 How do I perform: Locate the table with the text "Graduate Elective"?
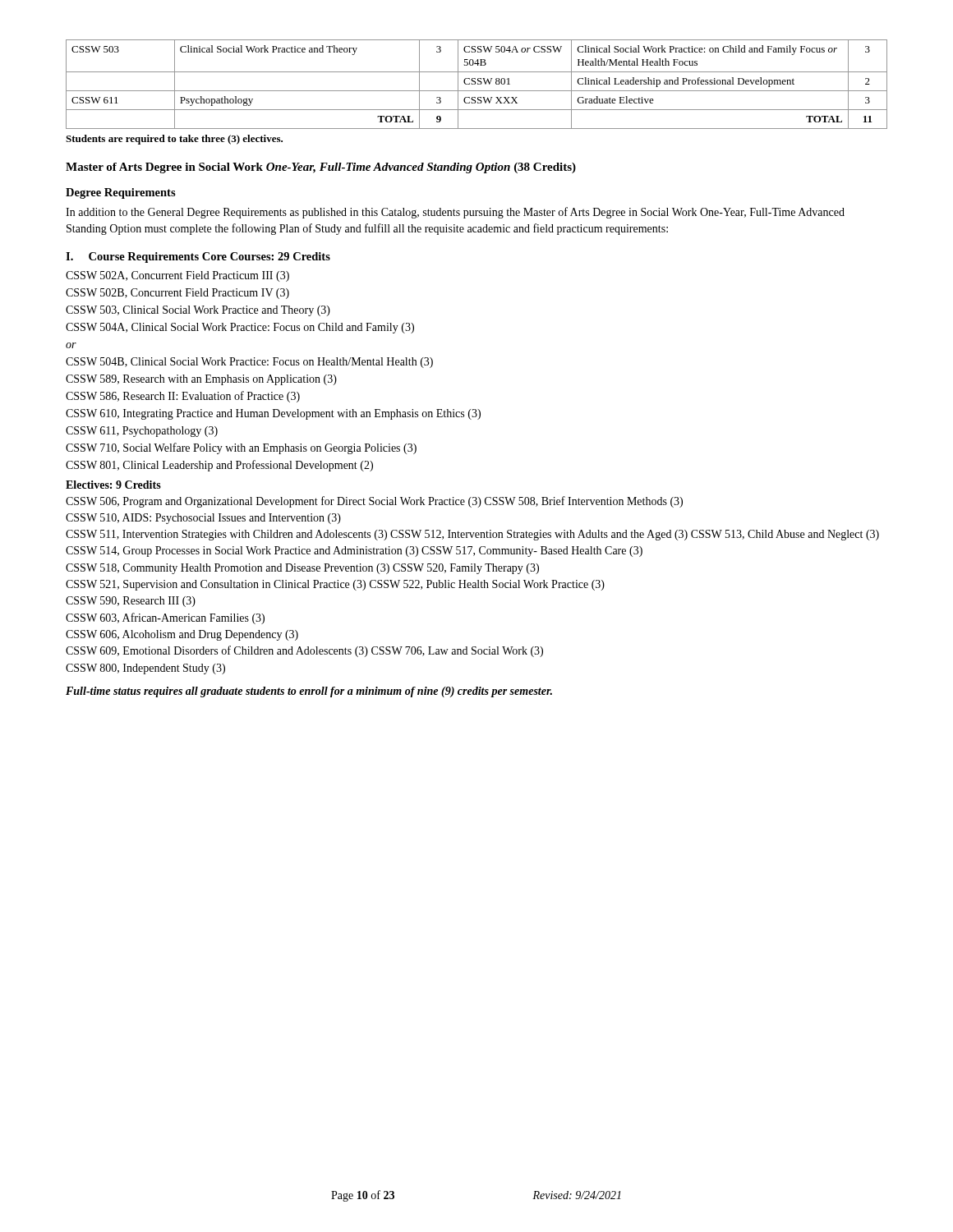click(476, 84)
